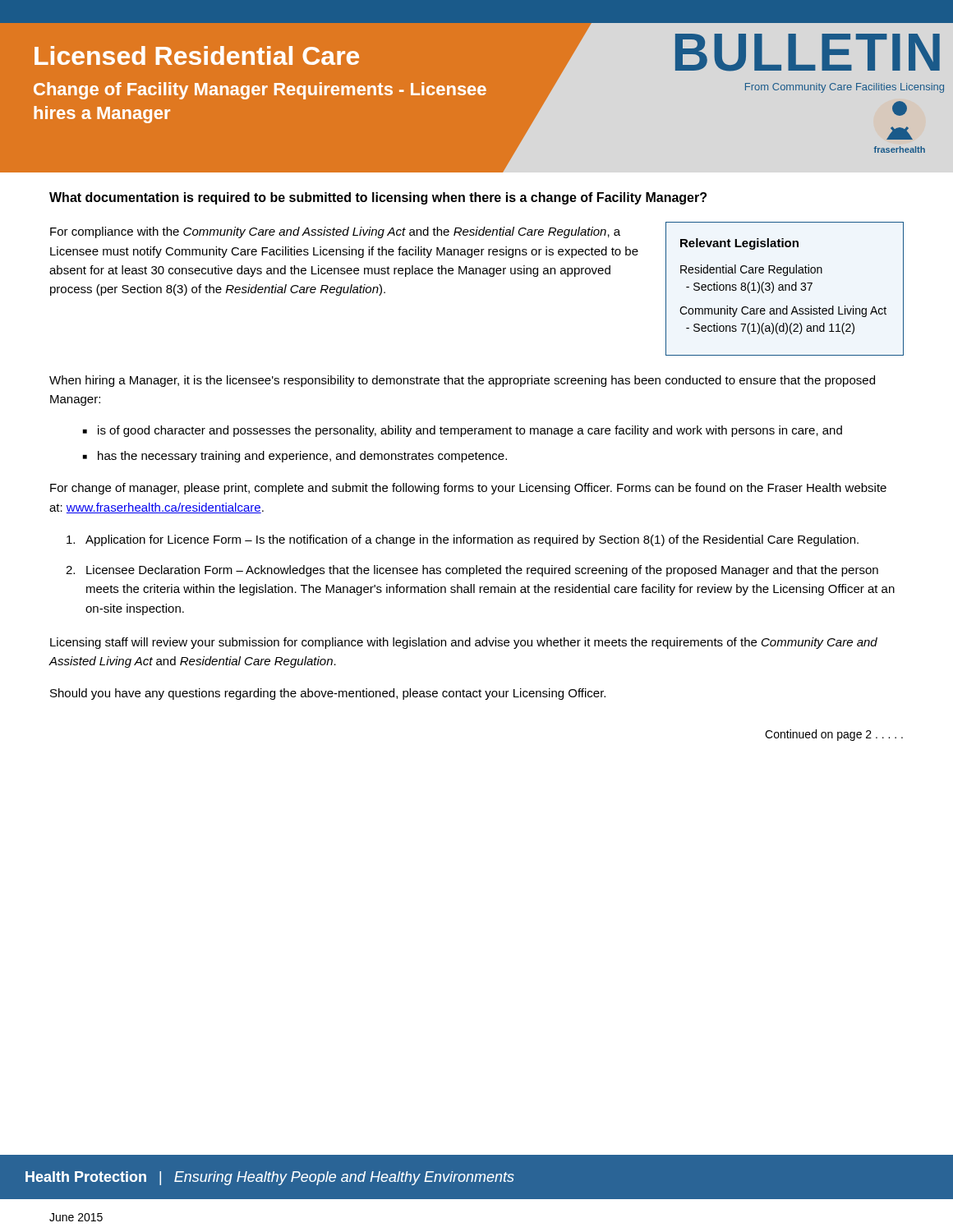
Task: Locate the text block with the text "Licensing staff will review"
Action: pyautogui.click(x=476, y=651)
